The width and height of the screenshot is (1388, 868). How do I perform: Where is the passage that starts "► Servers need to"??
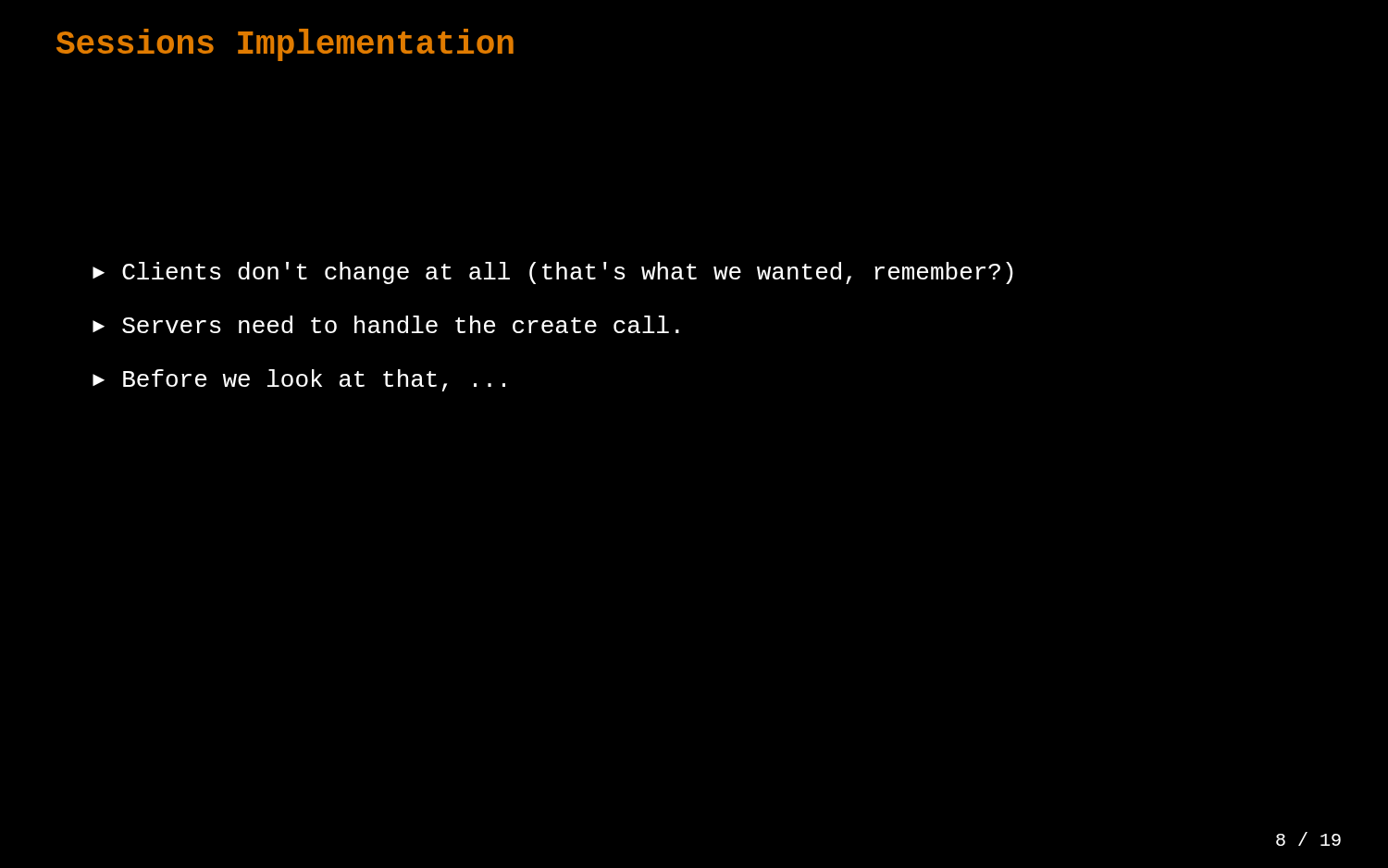(389, 327)
